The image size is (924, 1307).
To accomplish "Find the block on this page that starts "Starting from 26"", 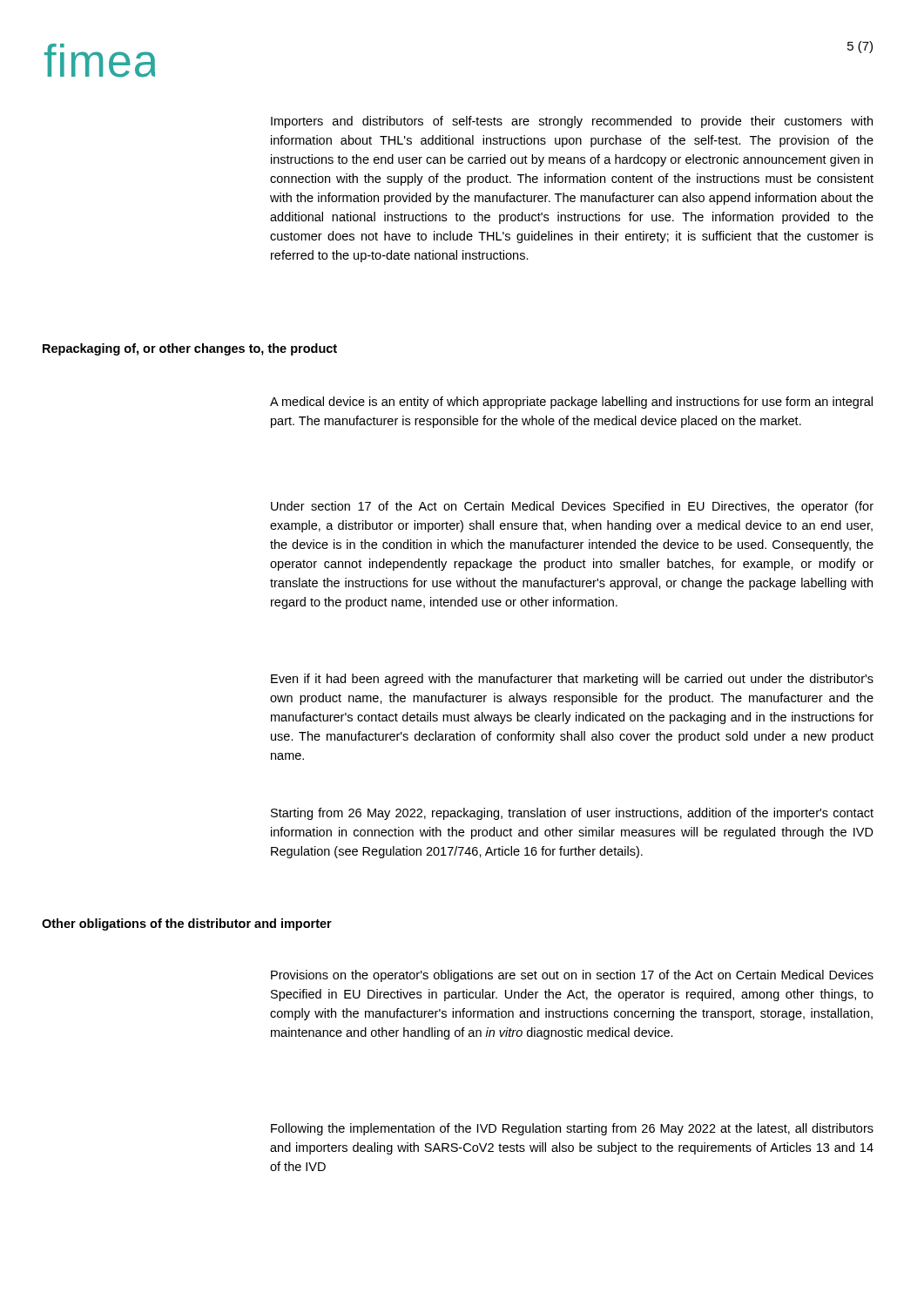I will tap(572, 832).
